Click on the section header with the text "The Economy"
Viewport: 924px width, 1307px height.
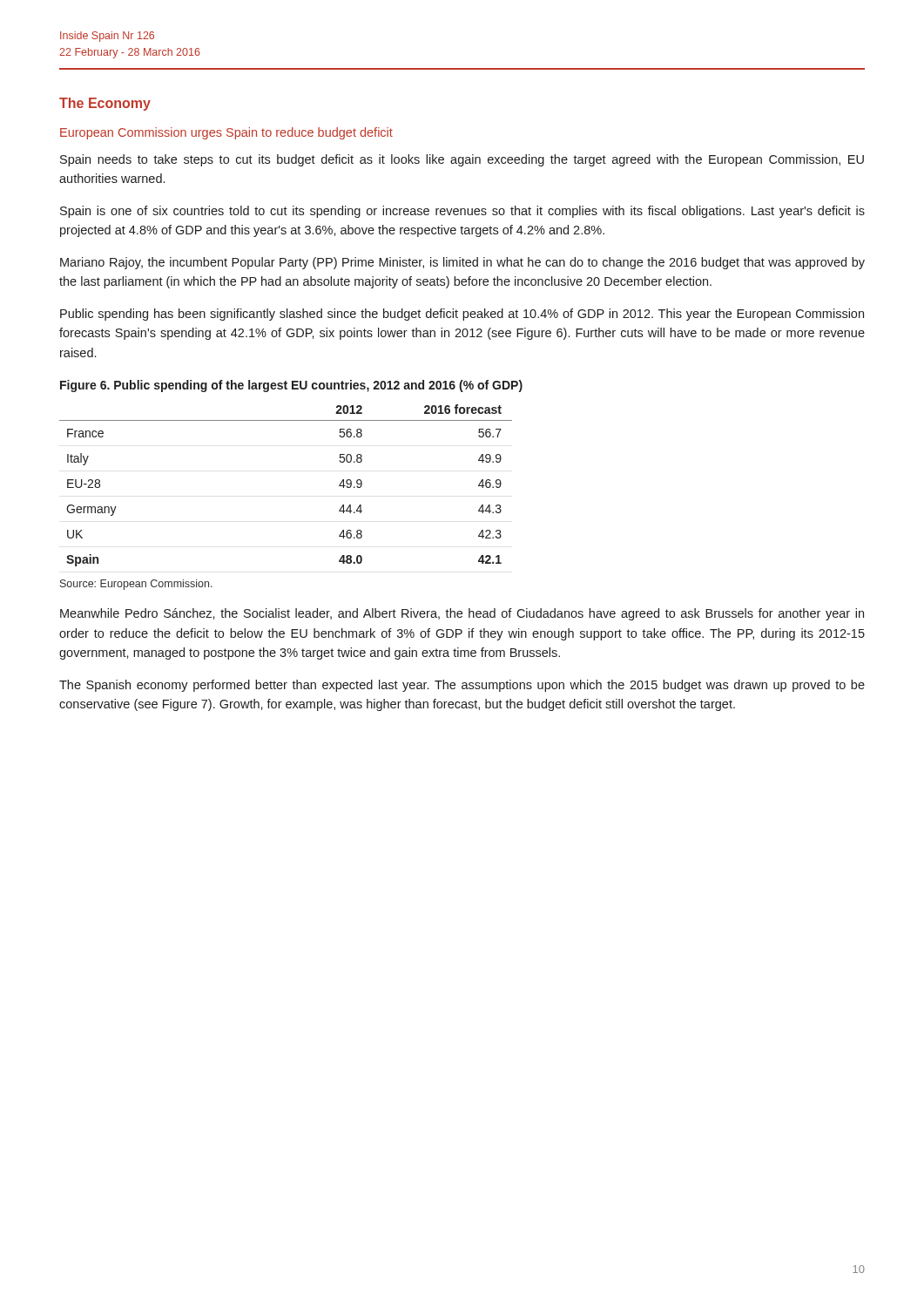pos(105,103)
